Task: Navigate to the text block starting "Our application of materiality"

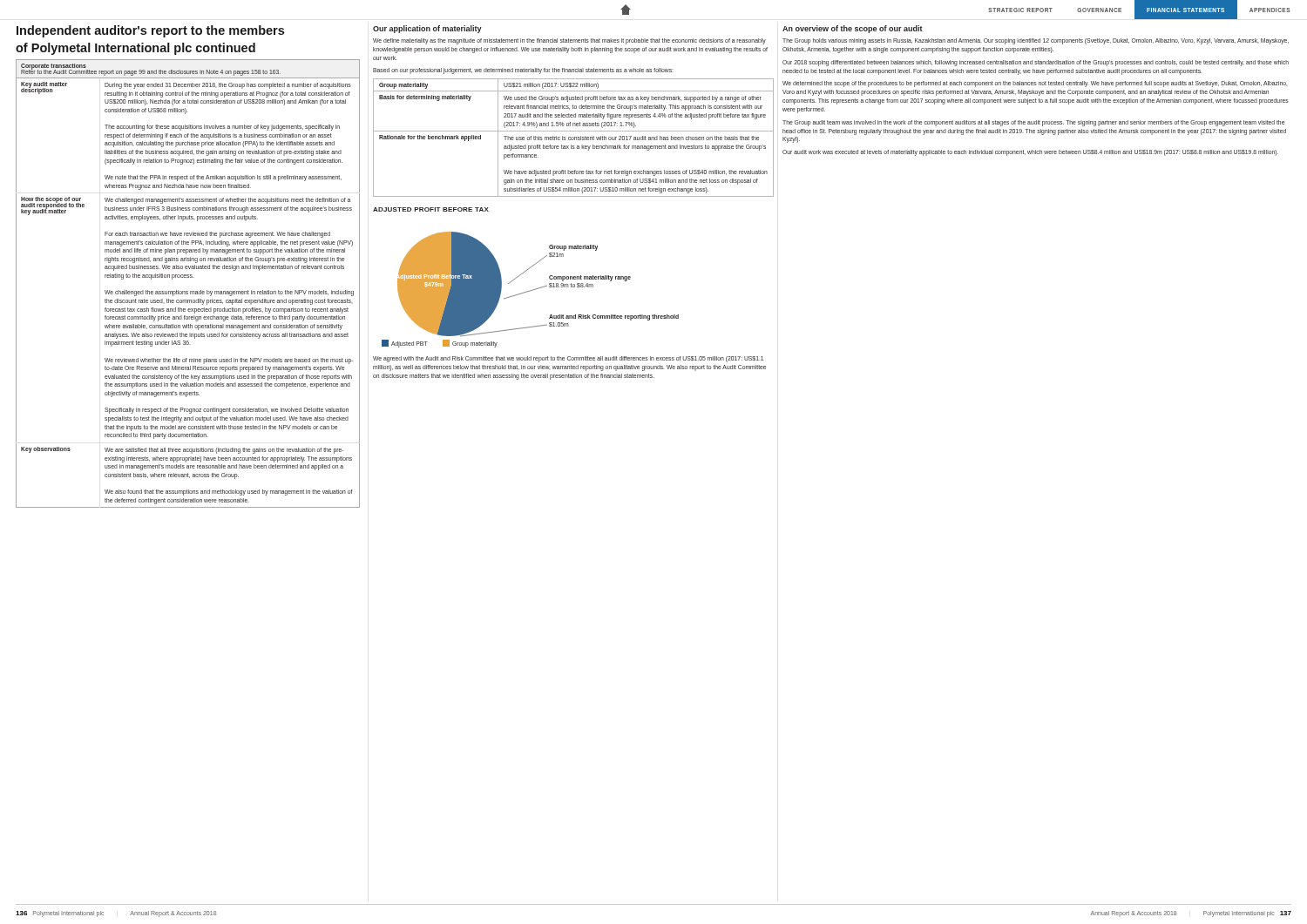Action: click(x=427, y=29)
